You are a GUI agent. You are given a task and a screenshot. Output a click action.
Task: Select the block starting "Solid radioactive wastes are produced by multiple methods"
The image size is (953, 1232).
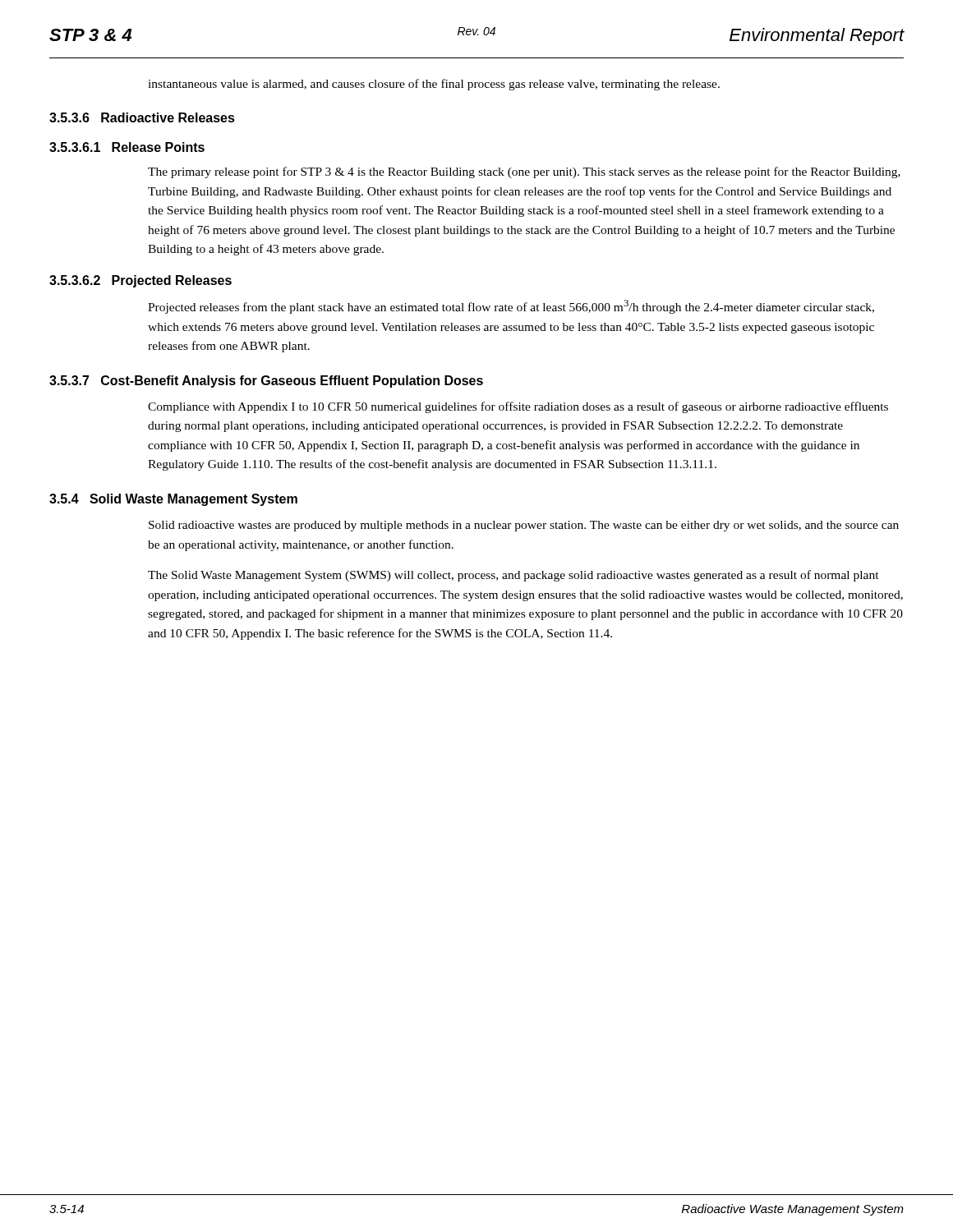click(x=523, y=534)
